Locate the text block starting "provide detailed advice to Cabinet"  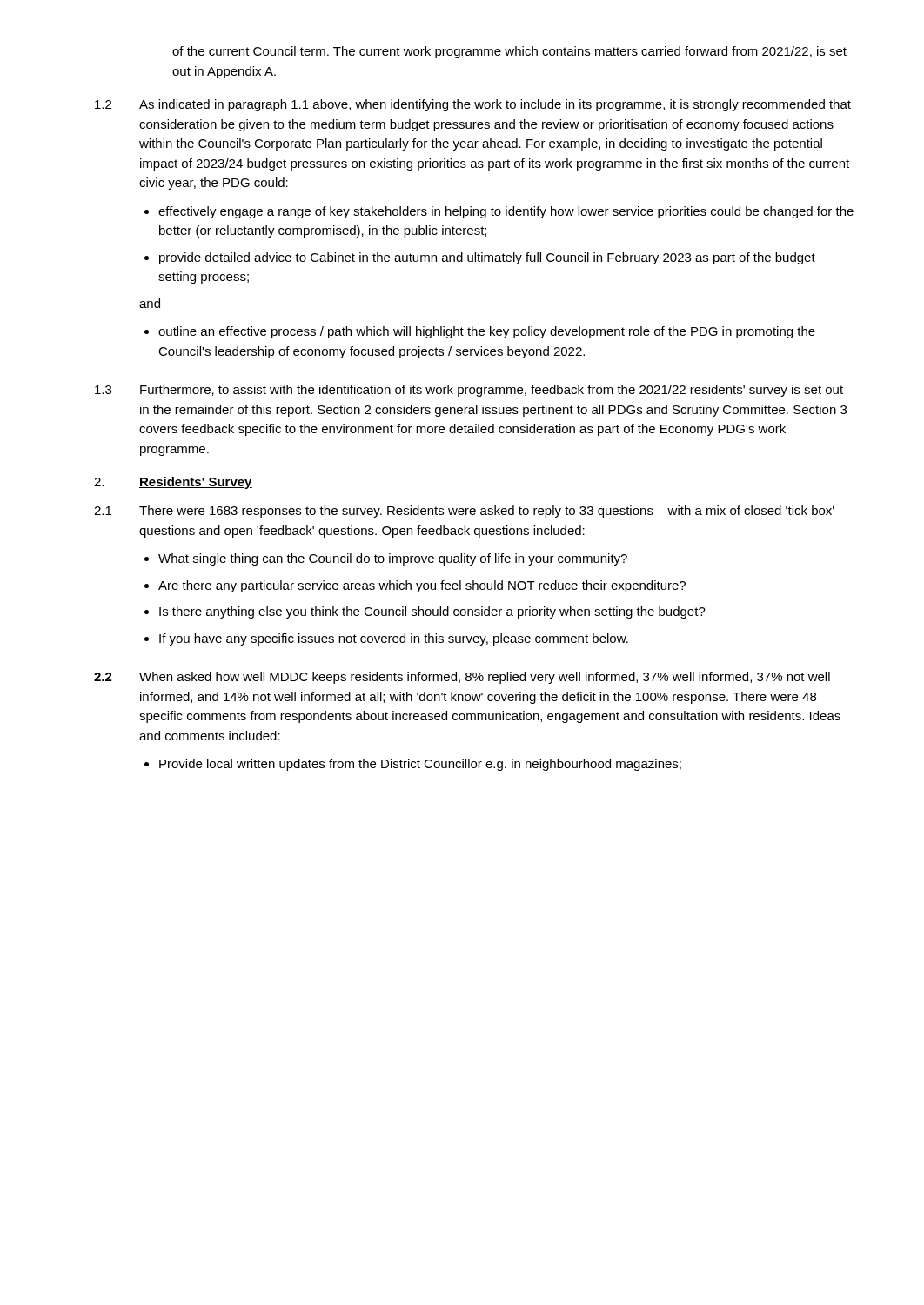[487, 266]
